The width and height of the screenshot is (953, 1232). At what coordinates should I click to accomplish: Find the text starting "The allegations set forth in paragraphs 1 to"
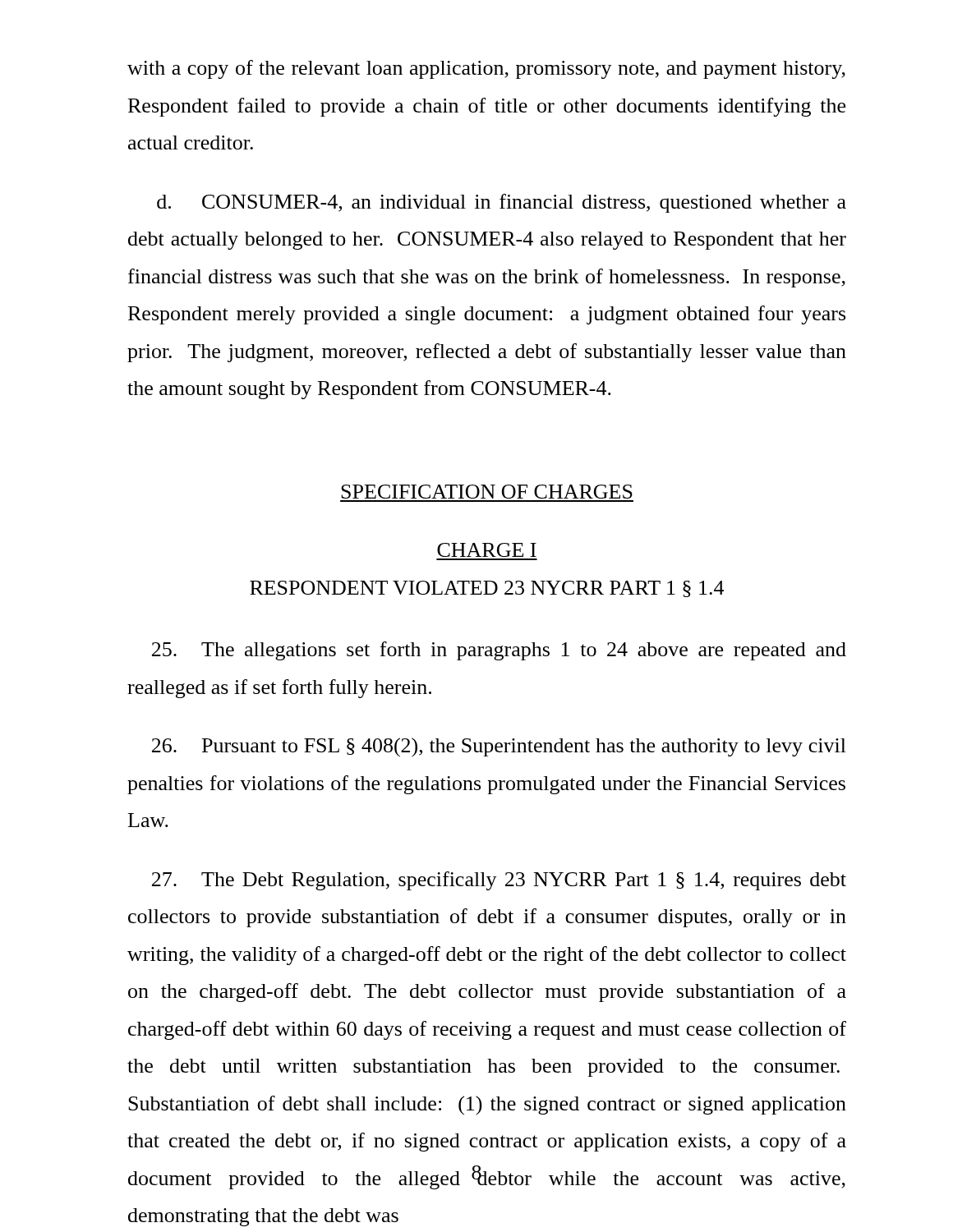[487, 668]
